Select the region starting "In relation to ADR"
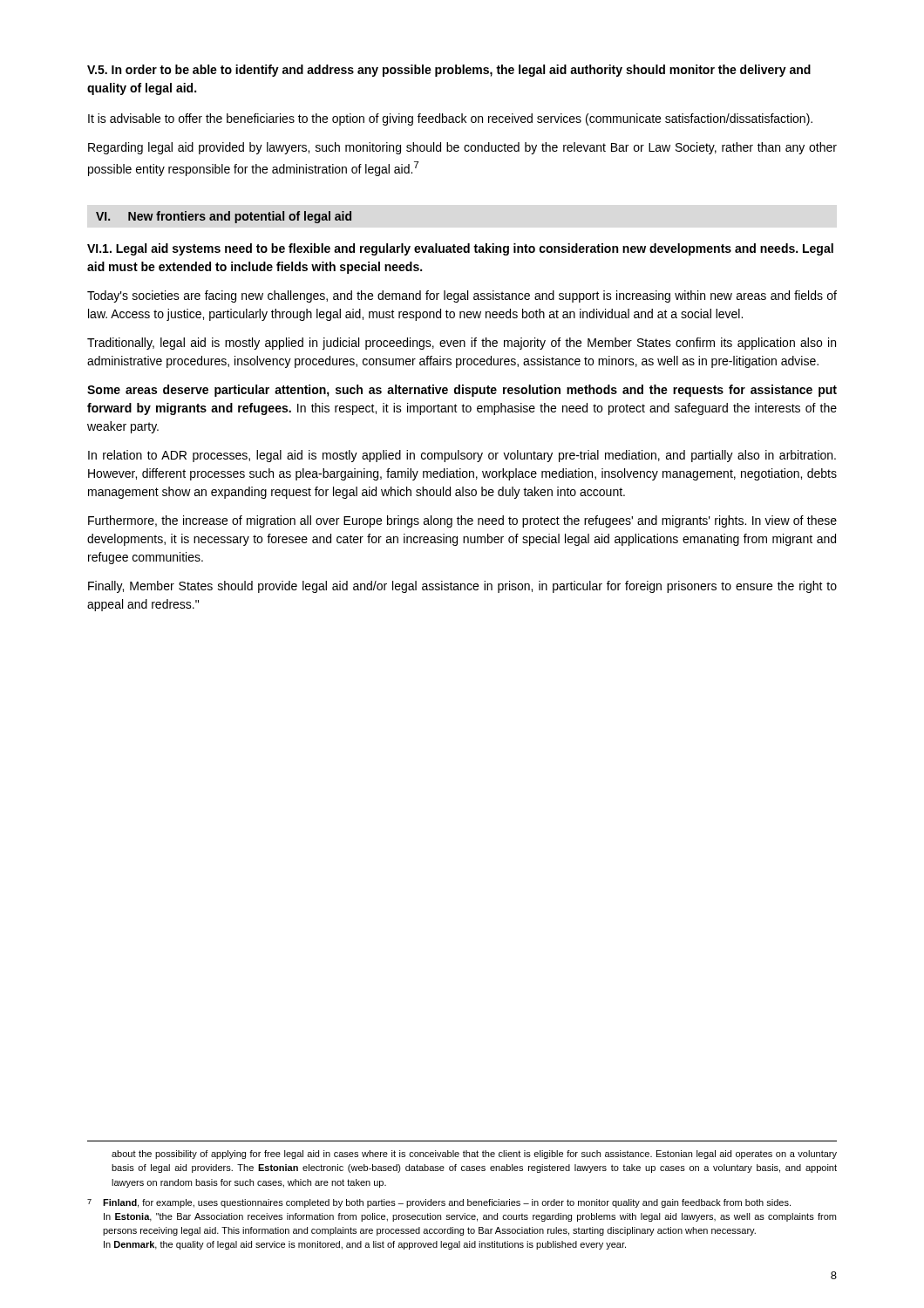This screenshot has height=1308, width=924. (462, 474)
